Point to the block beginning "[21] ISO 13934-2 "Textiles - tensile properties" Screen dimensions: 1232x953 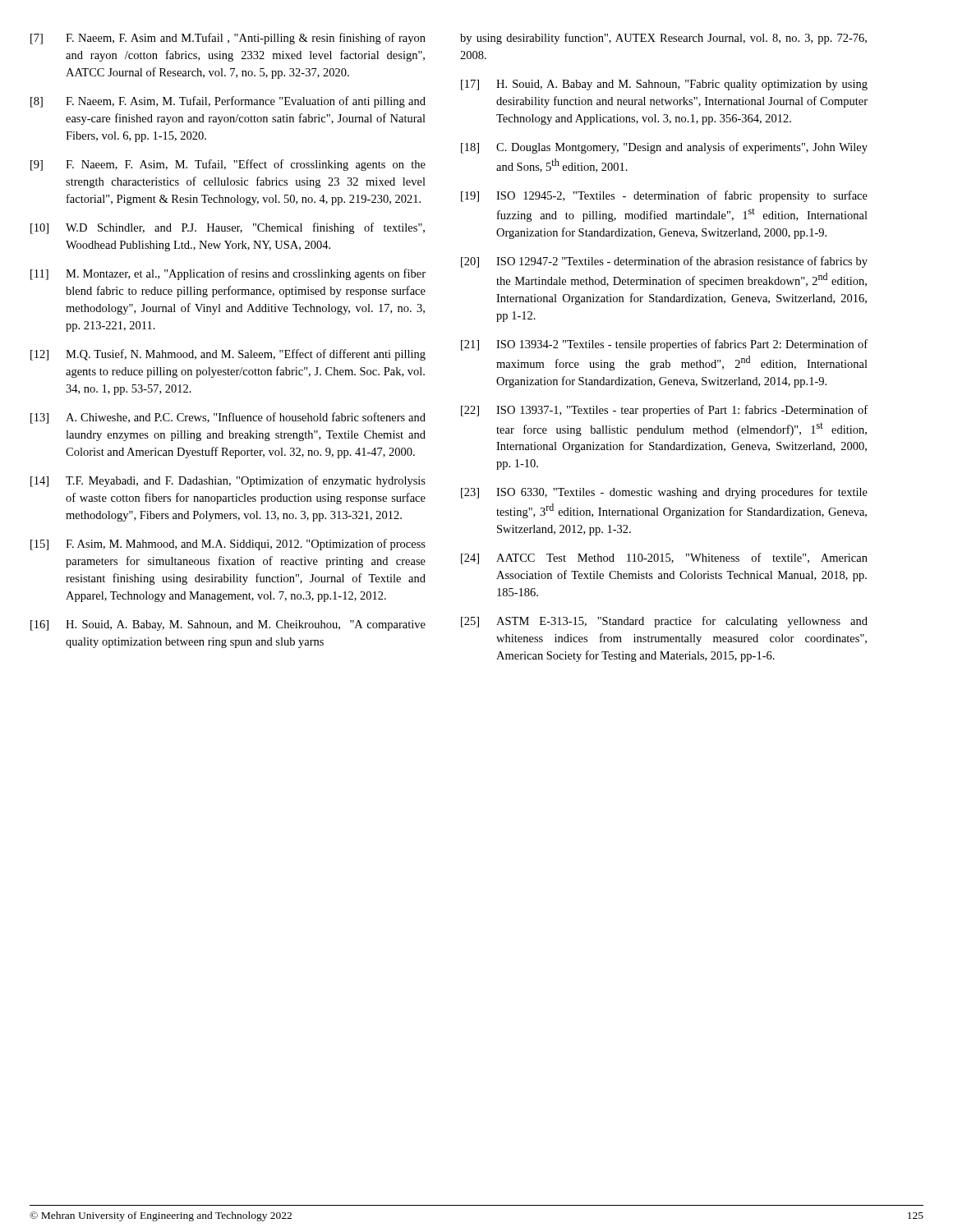pyautogui.click(x=664, y=363)
